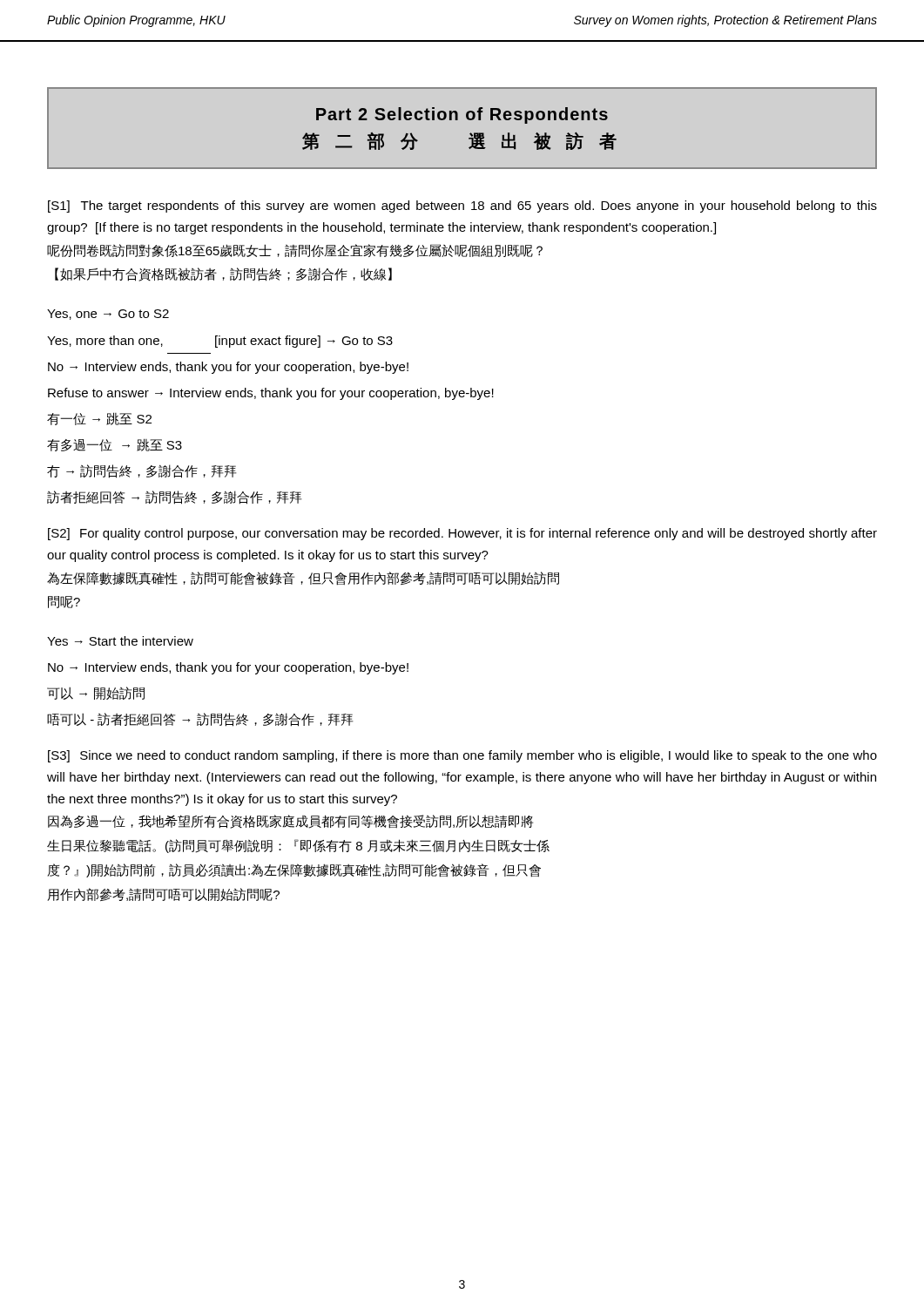Screen dimensions: 1307x924
Task: Select the title
Action: point(462,129)
